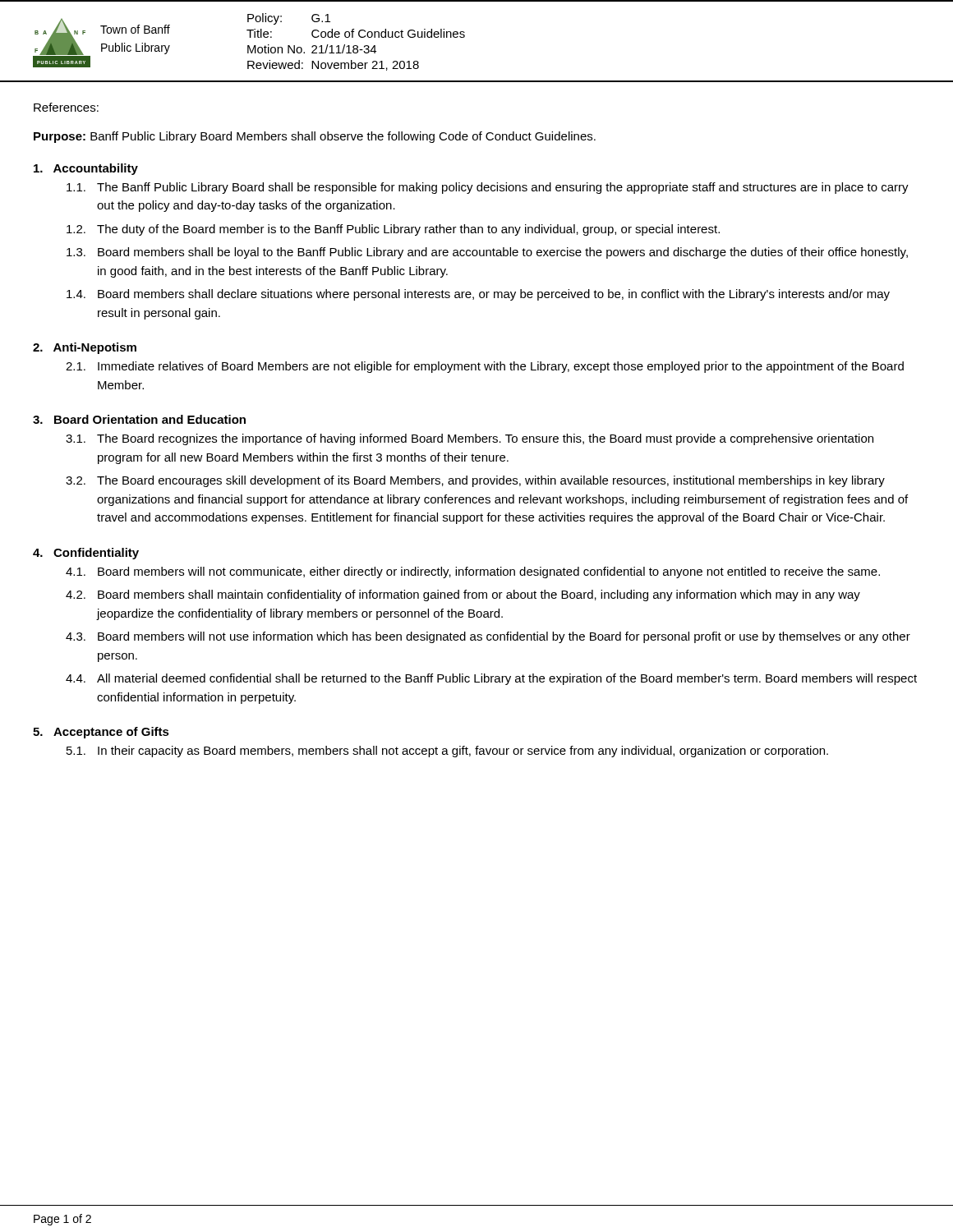Find the block on this page that starts "1. The Banff Public Library Board shall be"
The image size is (953, 1232).
pos(493,196)
